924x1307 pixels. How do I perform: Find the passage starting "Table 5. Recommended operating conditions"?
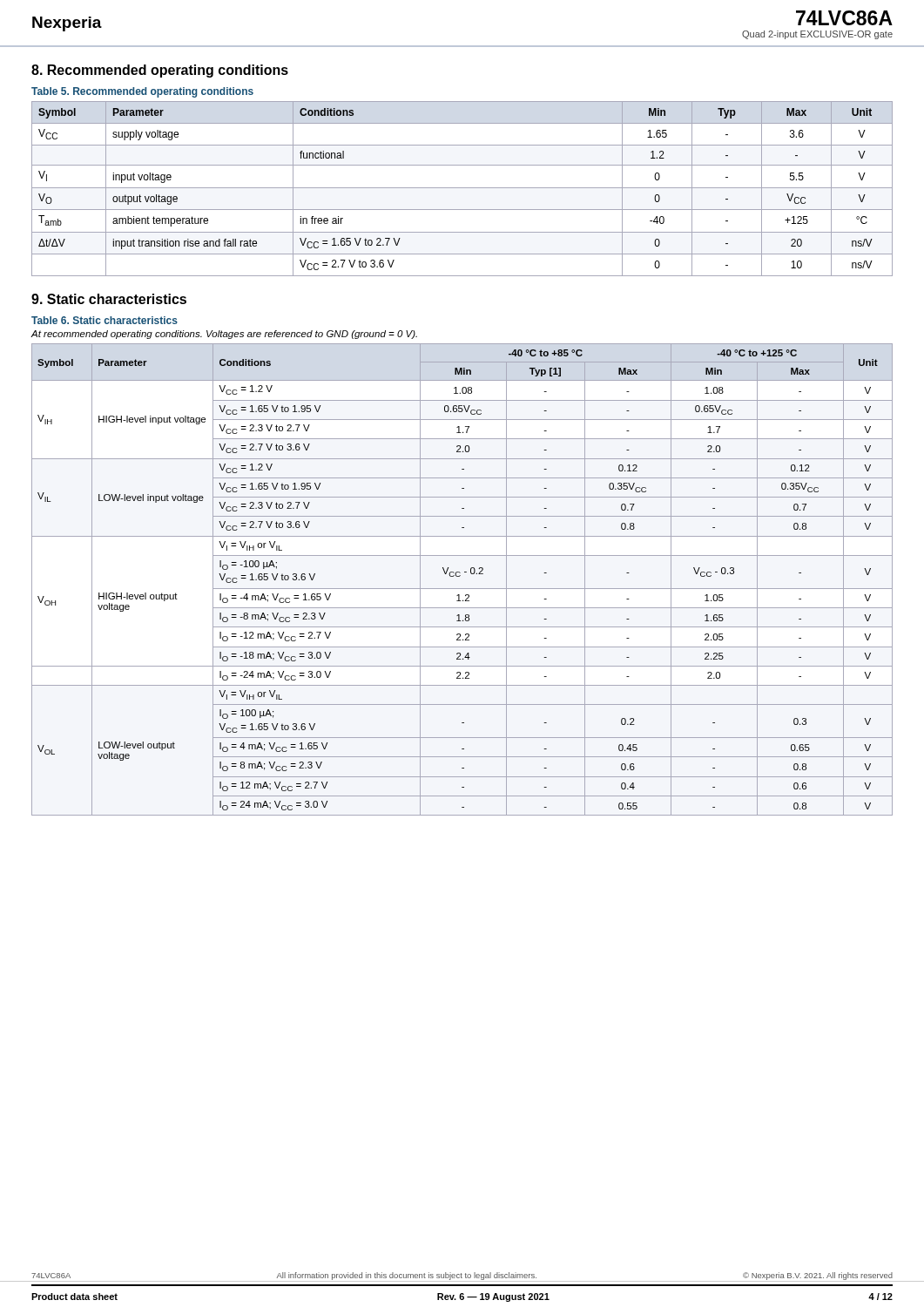point(142,91)
